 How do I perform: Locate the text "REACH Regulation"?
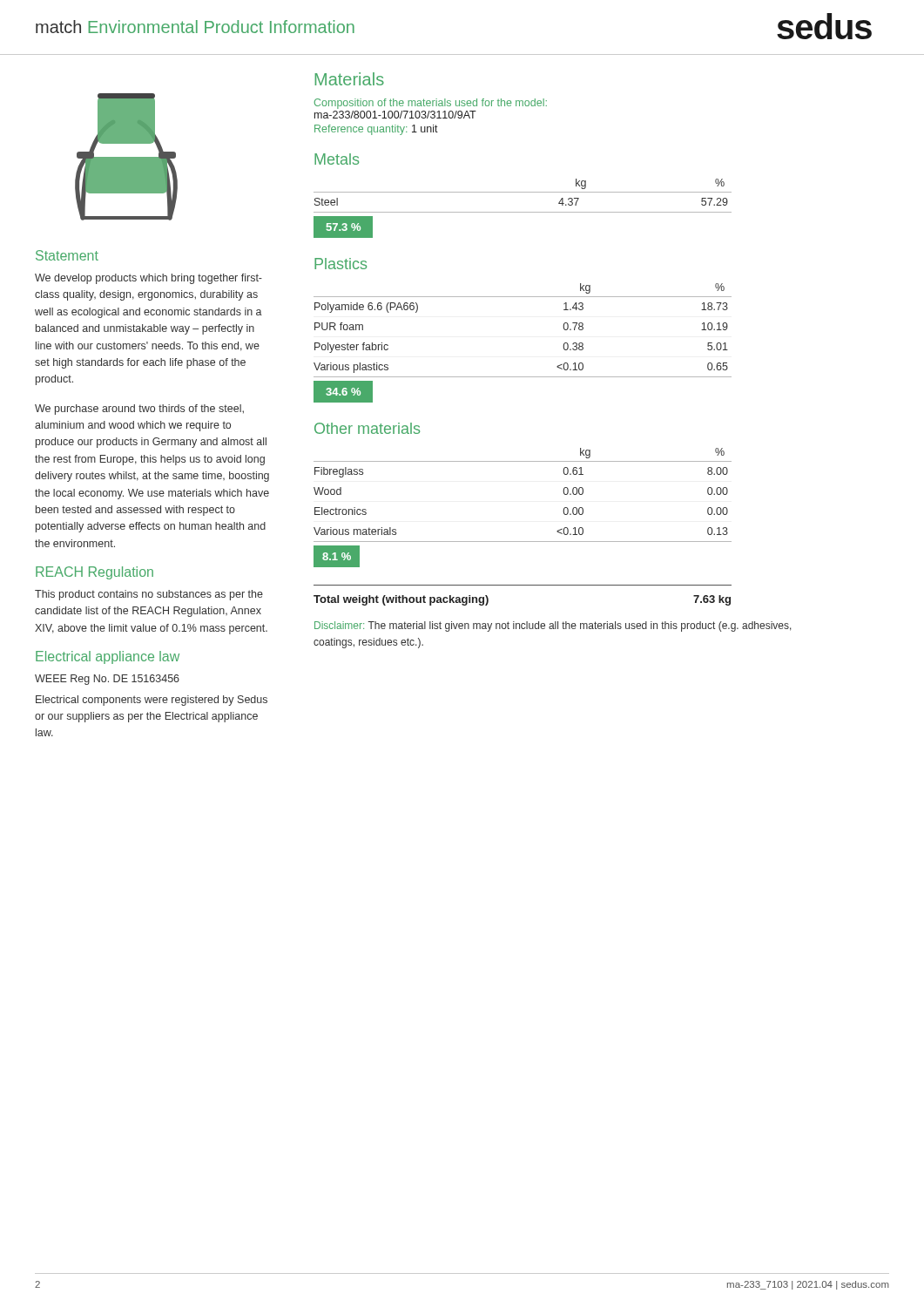pos(94,572)
